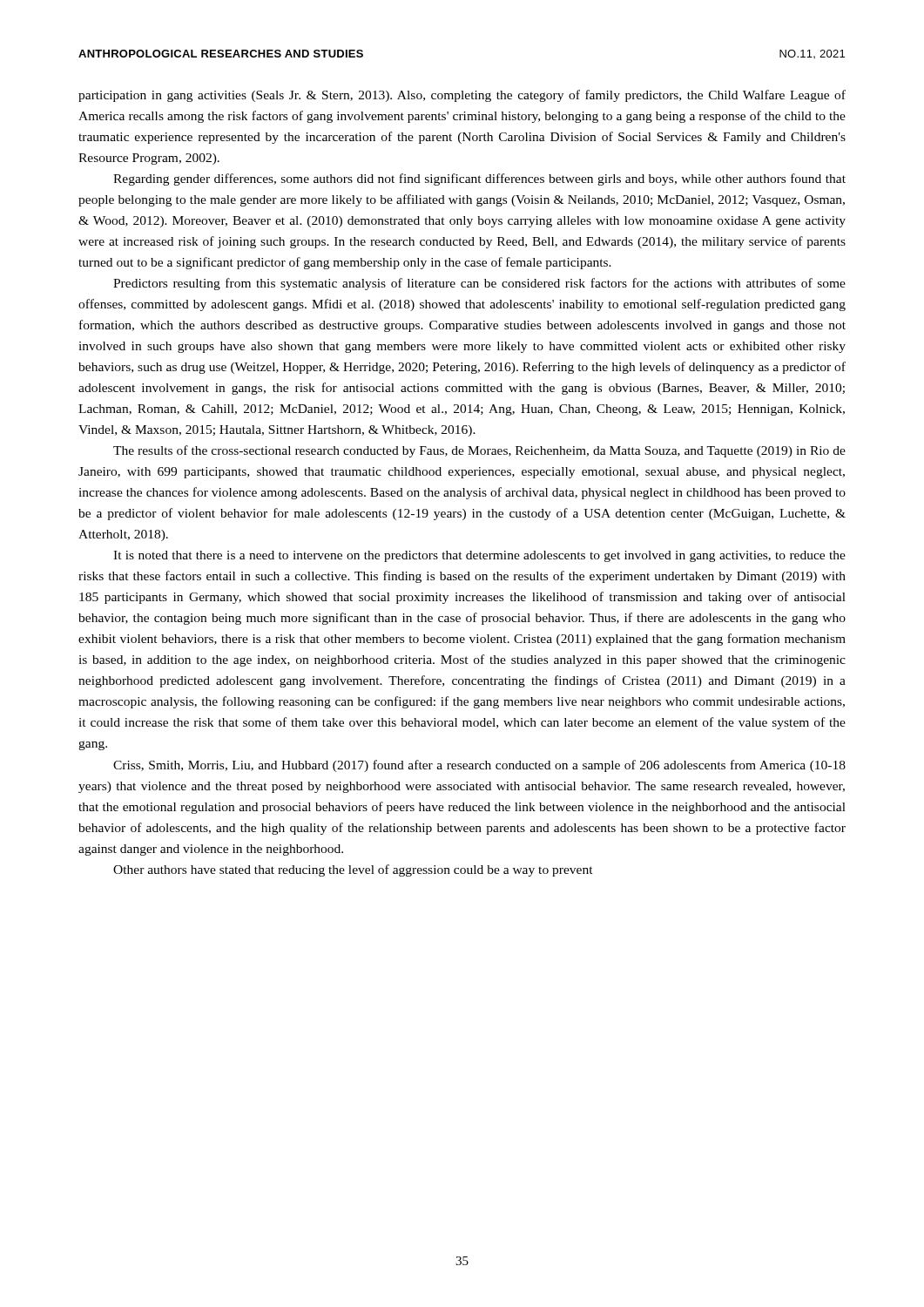
Task: Locate the text block containing "participation in gang activities"
Action: click(x=462, y=126)
